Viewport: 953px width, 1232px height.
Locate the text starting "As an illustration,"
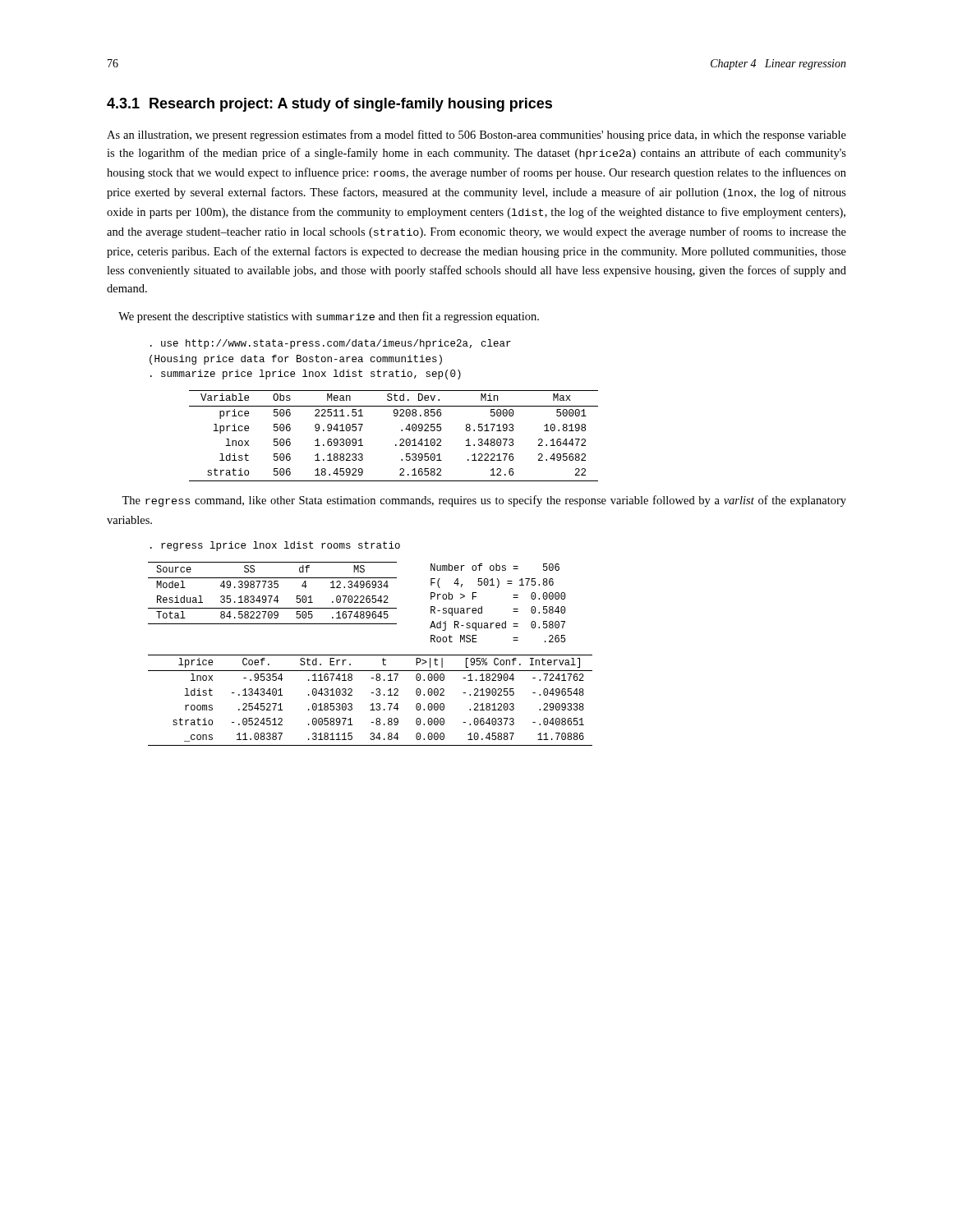476,211
